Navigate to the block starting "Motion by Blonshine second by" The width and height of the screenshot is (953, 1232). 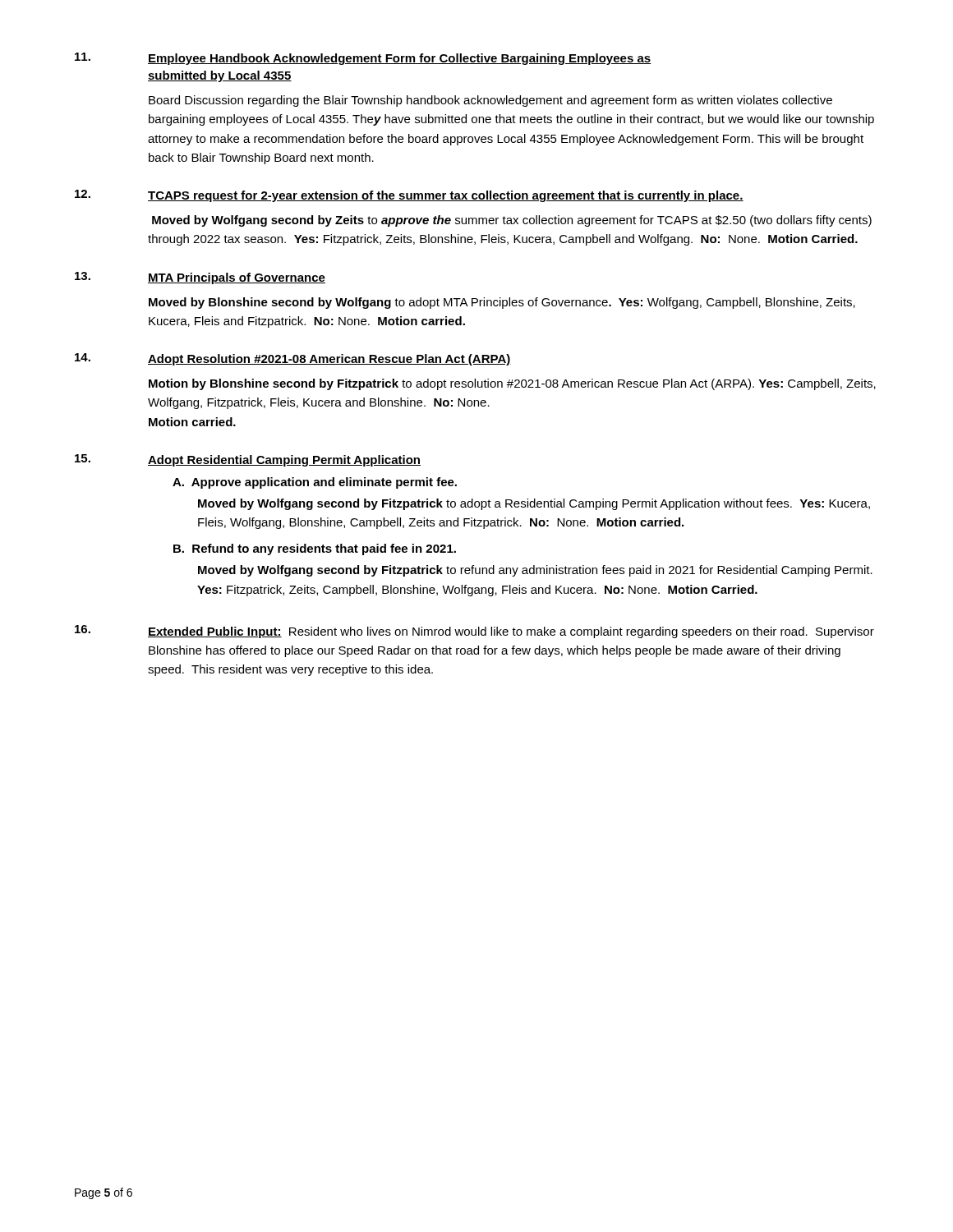pyautogui.click(x=512, y=384)
